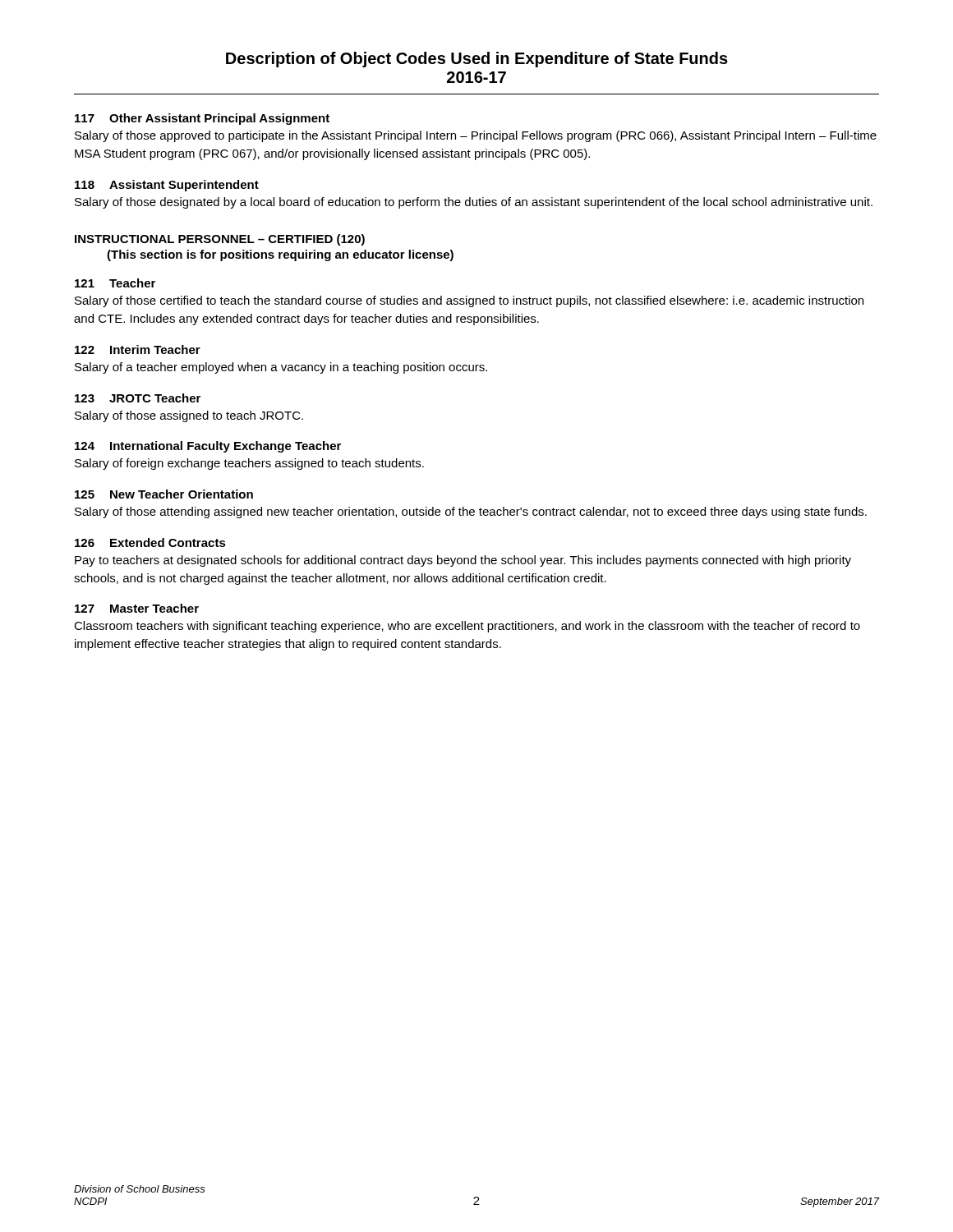Click on the element starting "Pay to teachers at designated schools"
The height and width of the screenshot is (1232, 953).
[476, 569]
